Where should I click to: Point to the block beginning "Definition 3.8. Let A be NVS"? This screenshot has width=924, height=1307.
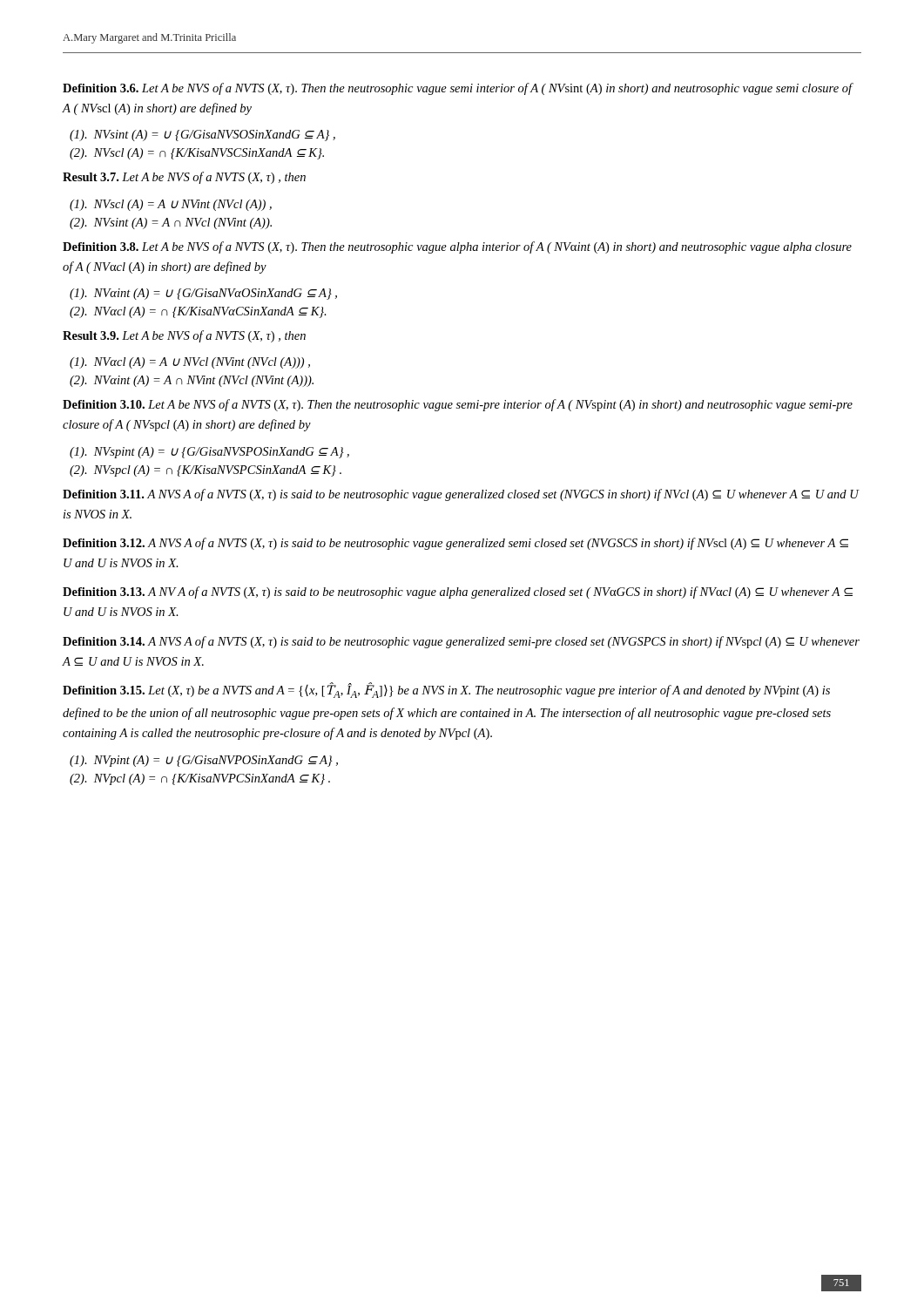[457, 256]
